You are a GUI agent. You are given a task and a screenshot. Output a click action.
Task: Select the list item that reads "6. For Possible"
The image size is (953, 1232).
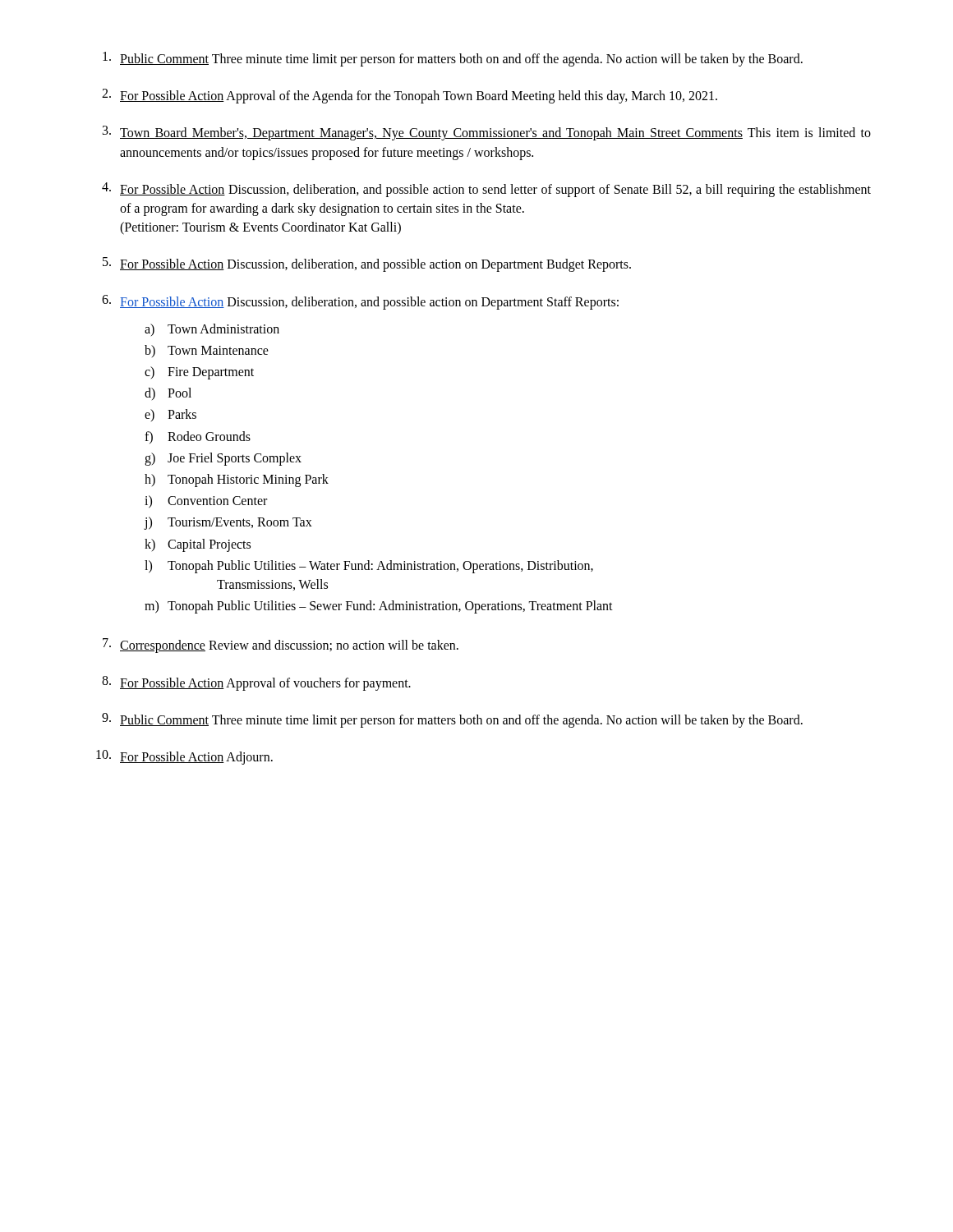click(360, 302)
